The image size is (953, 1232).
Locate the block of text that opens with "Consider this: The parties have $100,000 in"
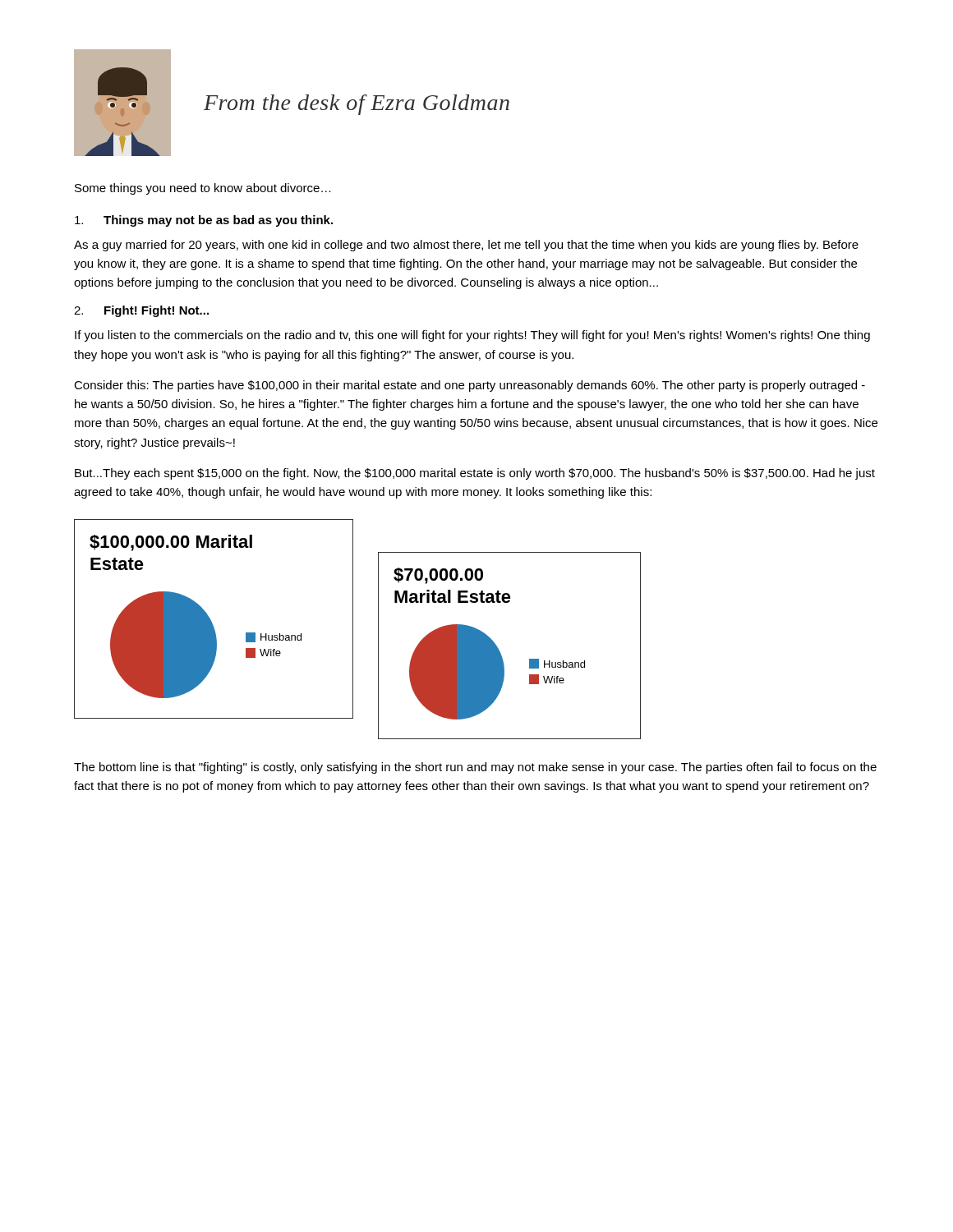[476, 413]
